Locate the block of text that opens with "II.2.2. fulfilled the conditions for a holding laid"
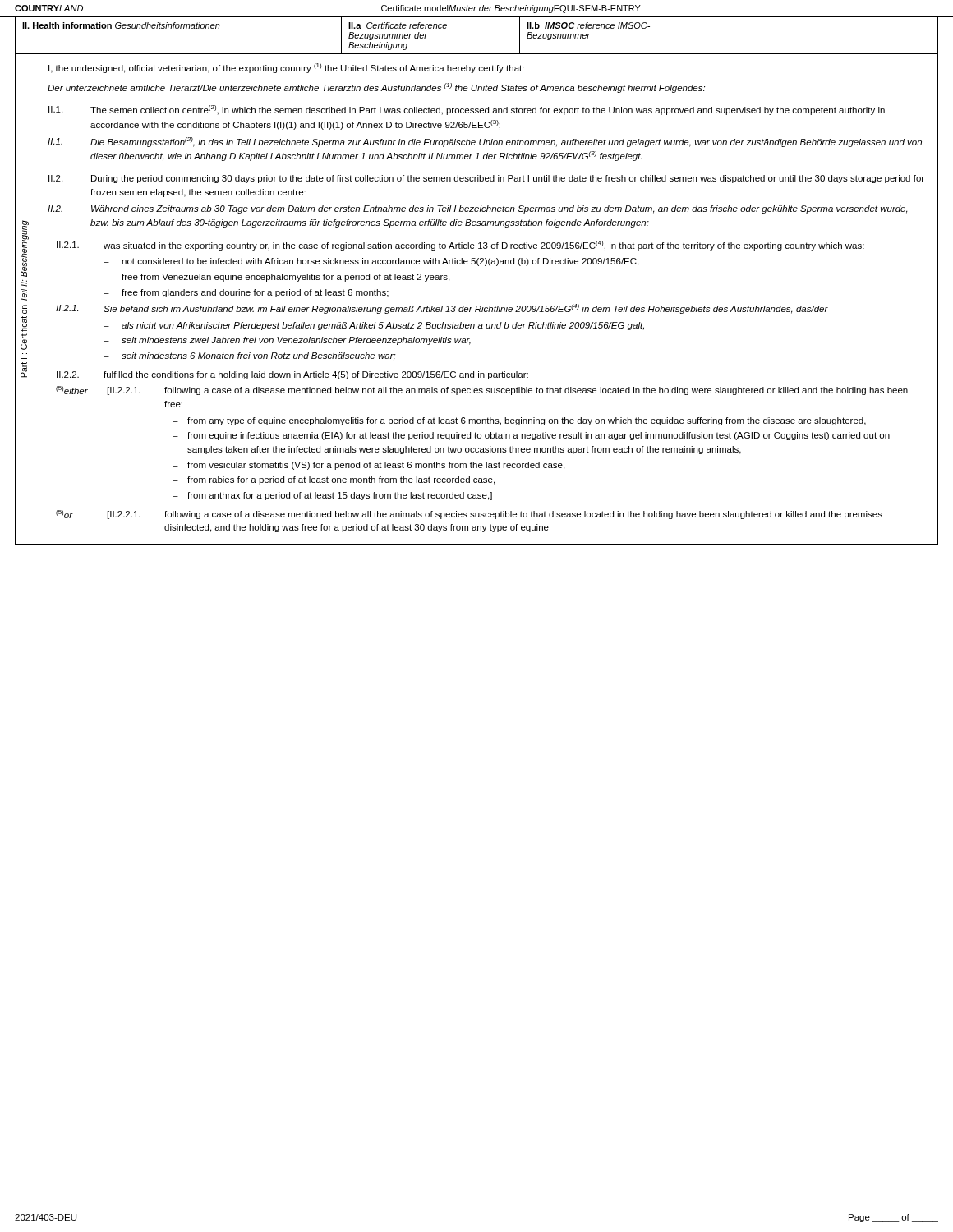 [491, 375]
